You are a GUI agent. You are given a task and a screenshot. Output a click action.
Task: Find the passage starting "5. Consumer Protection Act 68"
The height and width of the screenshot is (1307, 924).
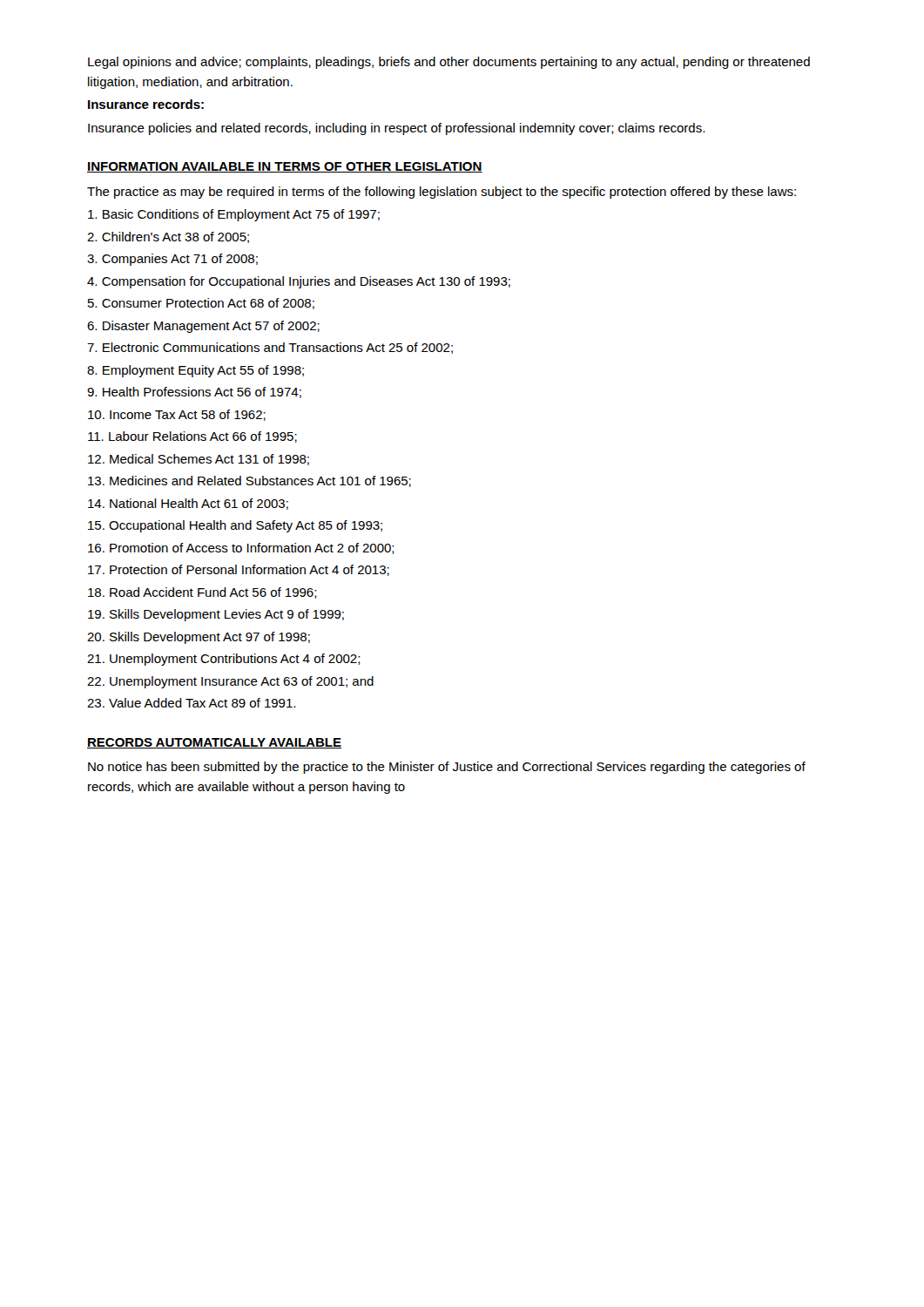click(x=201, y=303)
